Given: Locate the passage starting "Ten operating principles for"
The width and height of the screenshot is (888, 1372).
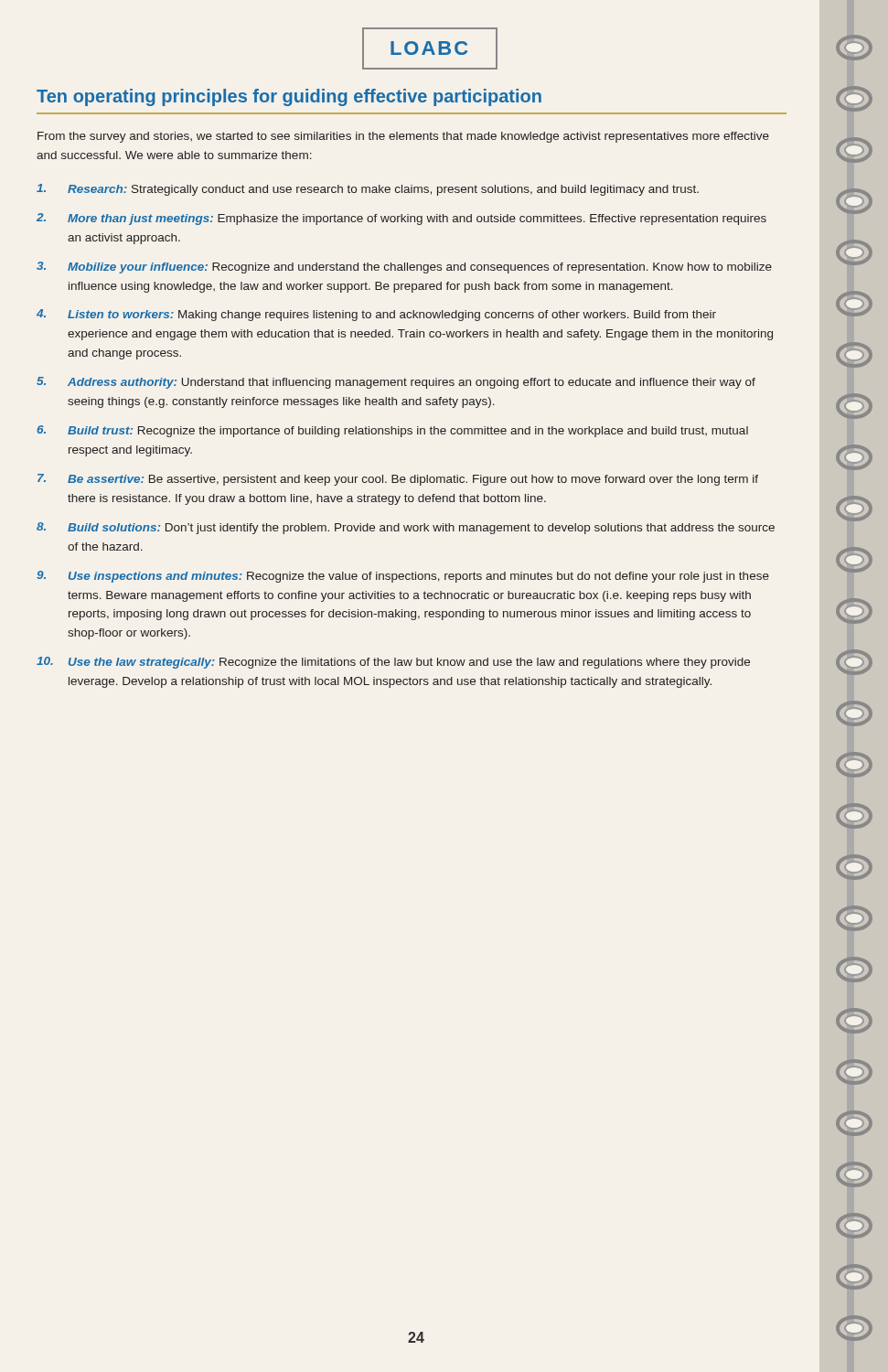Looking at the screenshot, I should pyautogui.click(x=289, y=96).
